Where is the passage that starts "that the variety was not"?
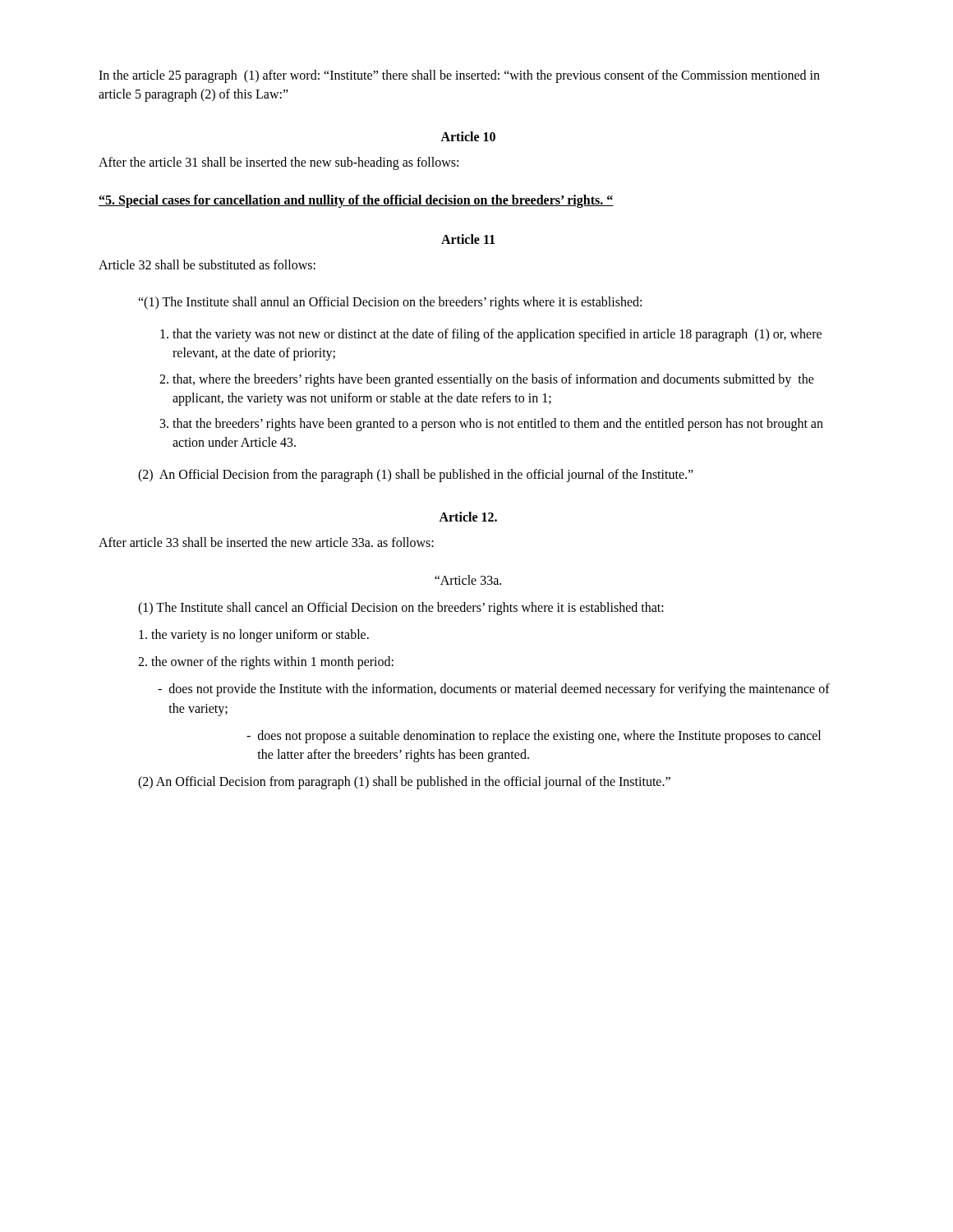The width and height of the screenshot is (953, 1232). tap(501, 388)
